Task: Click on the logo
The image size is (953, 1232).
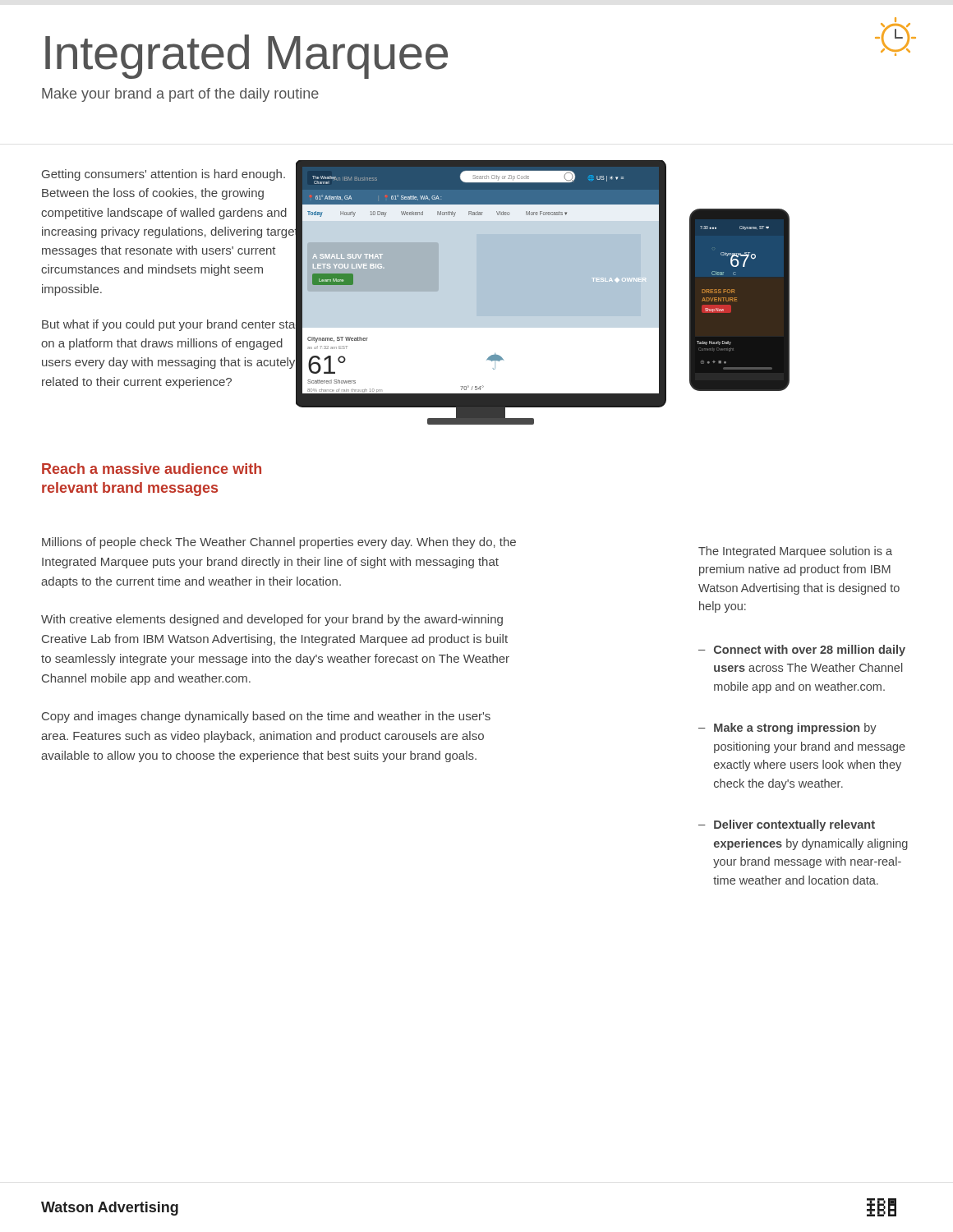Action: (x=895, y=35)
